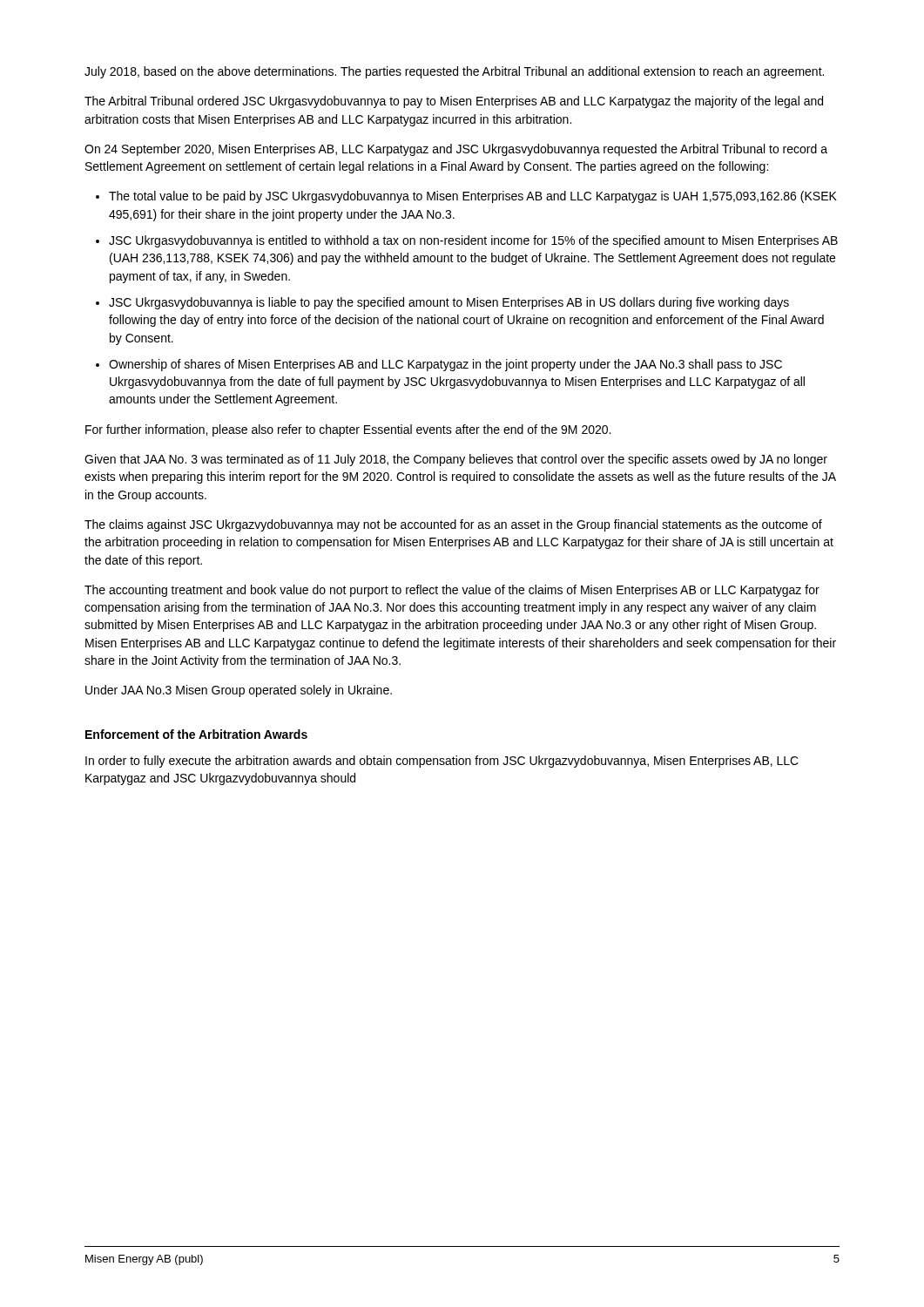Point to the text starting "The claims against JSC Ukrgazvydobuvannya may not"
924x1307 pixels.
point(459,542)
